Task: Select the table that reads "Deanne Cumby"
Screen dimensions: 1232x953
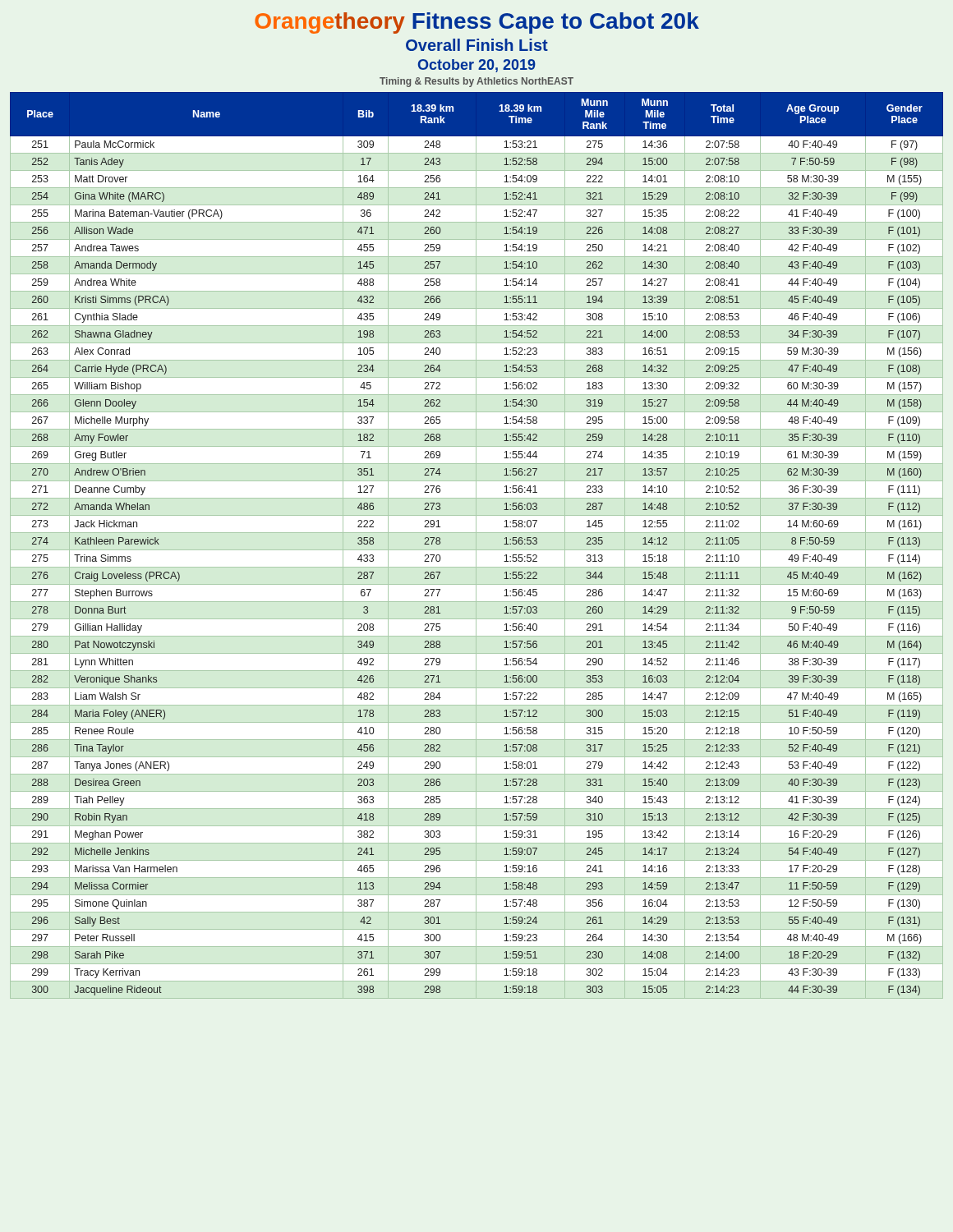Action: click(x=476, y=545)
